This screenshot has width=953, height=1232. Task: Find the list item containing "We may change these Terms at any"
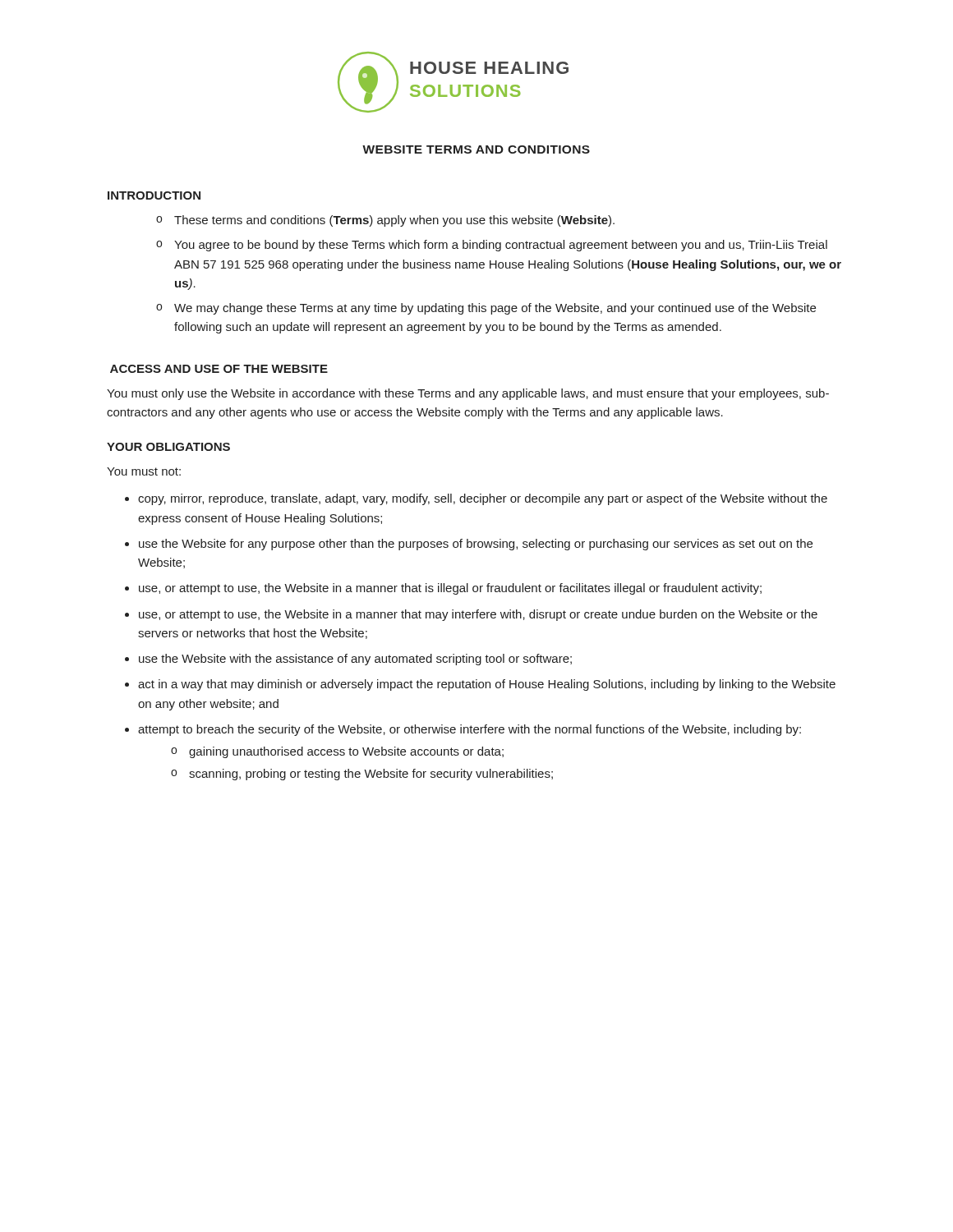(495, 317)
